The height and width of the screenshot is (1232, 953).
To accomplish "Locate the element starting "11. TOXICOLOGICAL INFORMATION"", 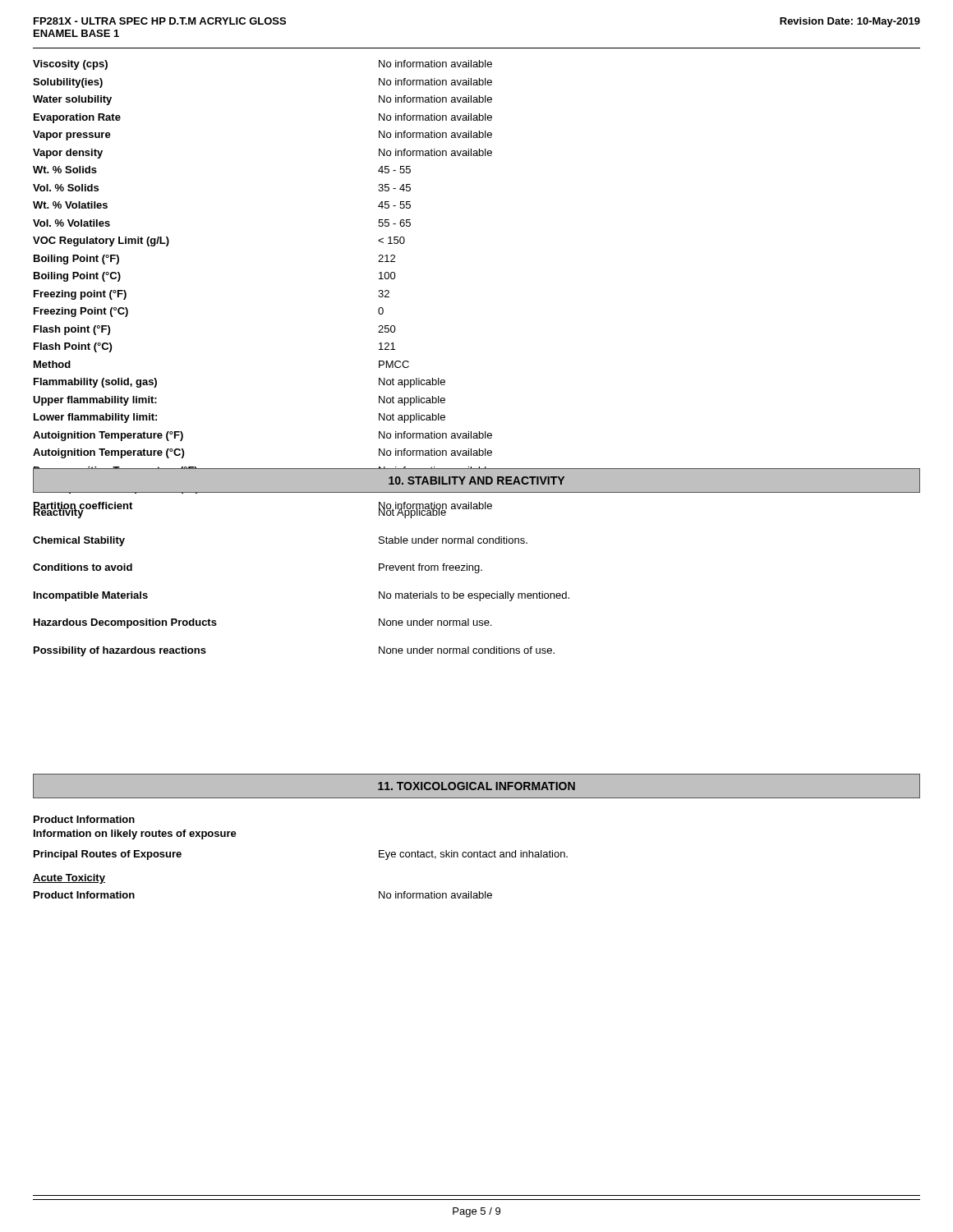I will 476,786.
